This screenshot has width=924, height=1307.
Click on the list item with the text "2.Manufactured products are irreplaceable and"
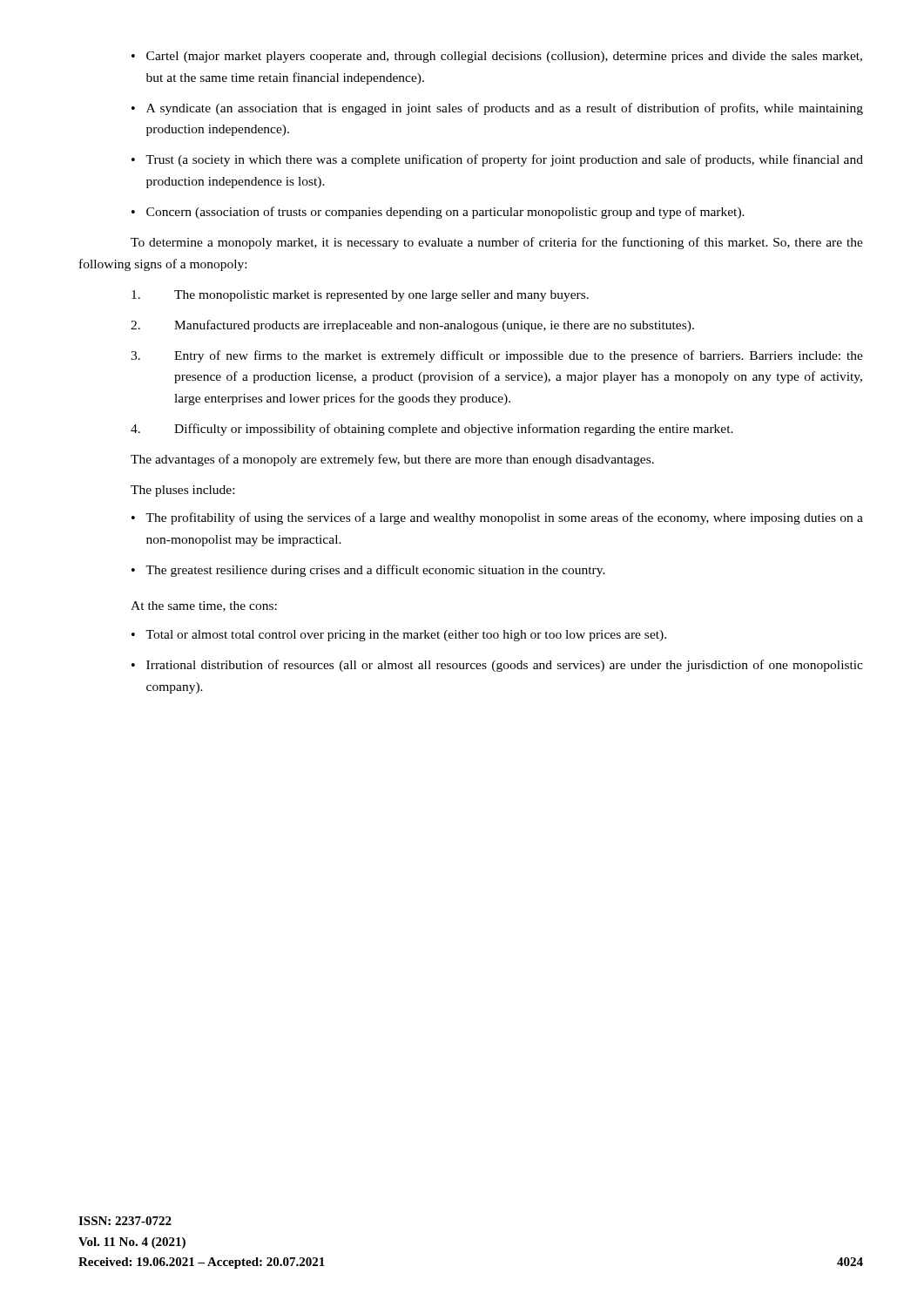[471, 325]
